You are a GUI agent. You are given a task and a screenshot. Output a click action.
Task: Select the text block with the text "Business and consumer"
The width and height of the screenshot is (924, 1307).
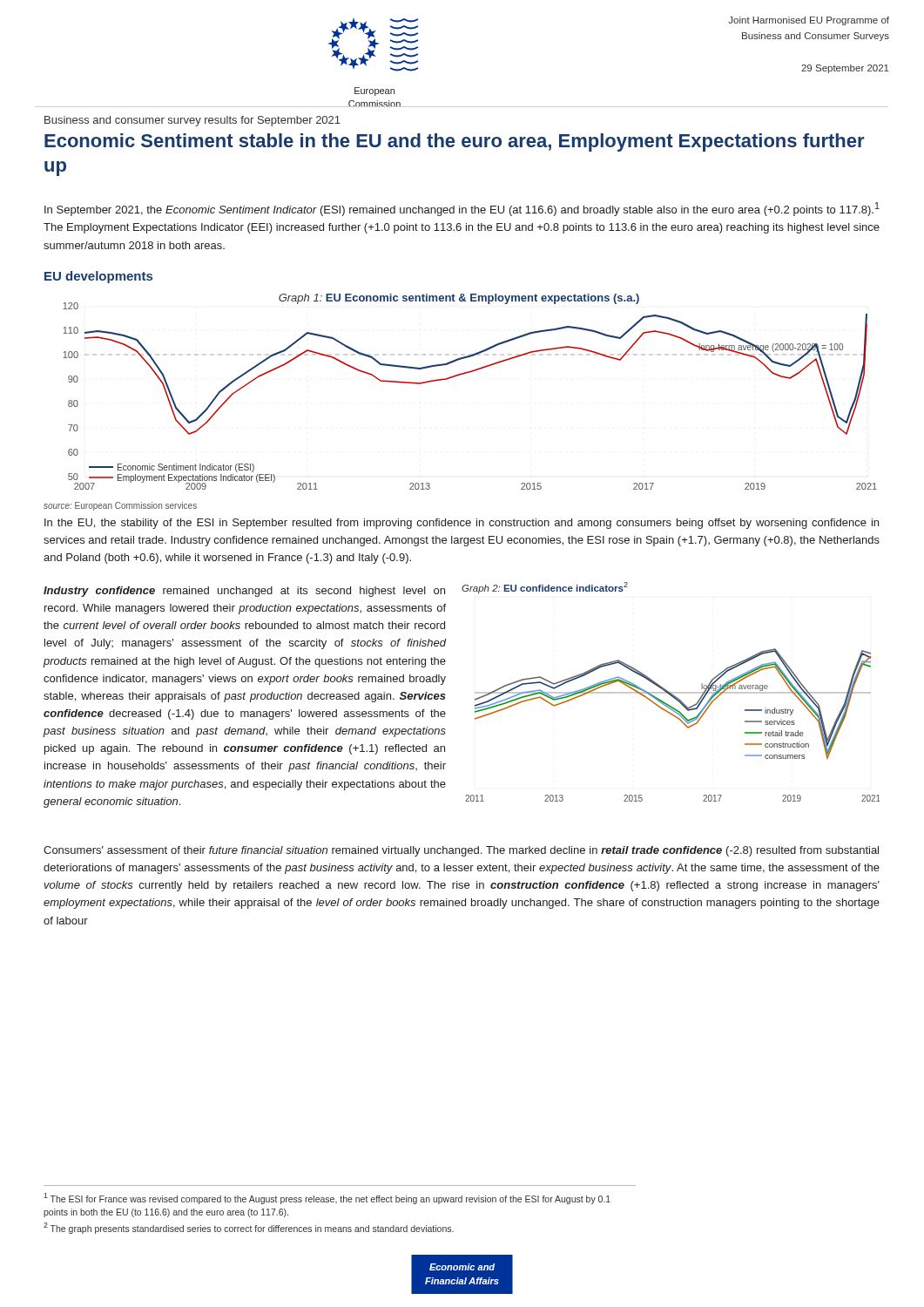[x=192, y=120]
